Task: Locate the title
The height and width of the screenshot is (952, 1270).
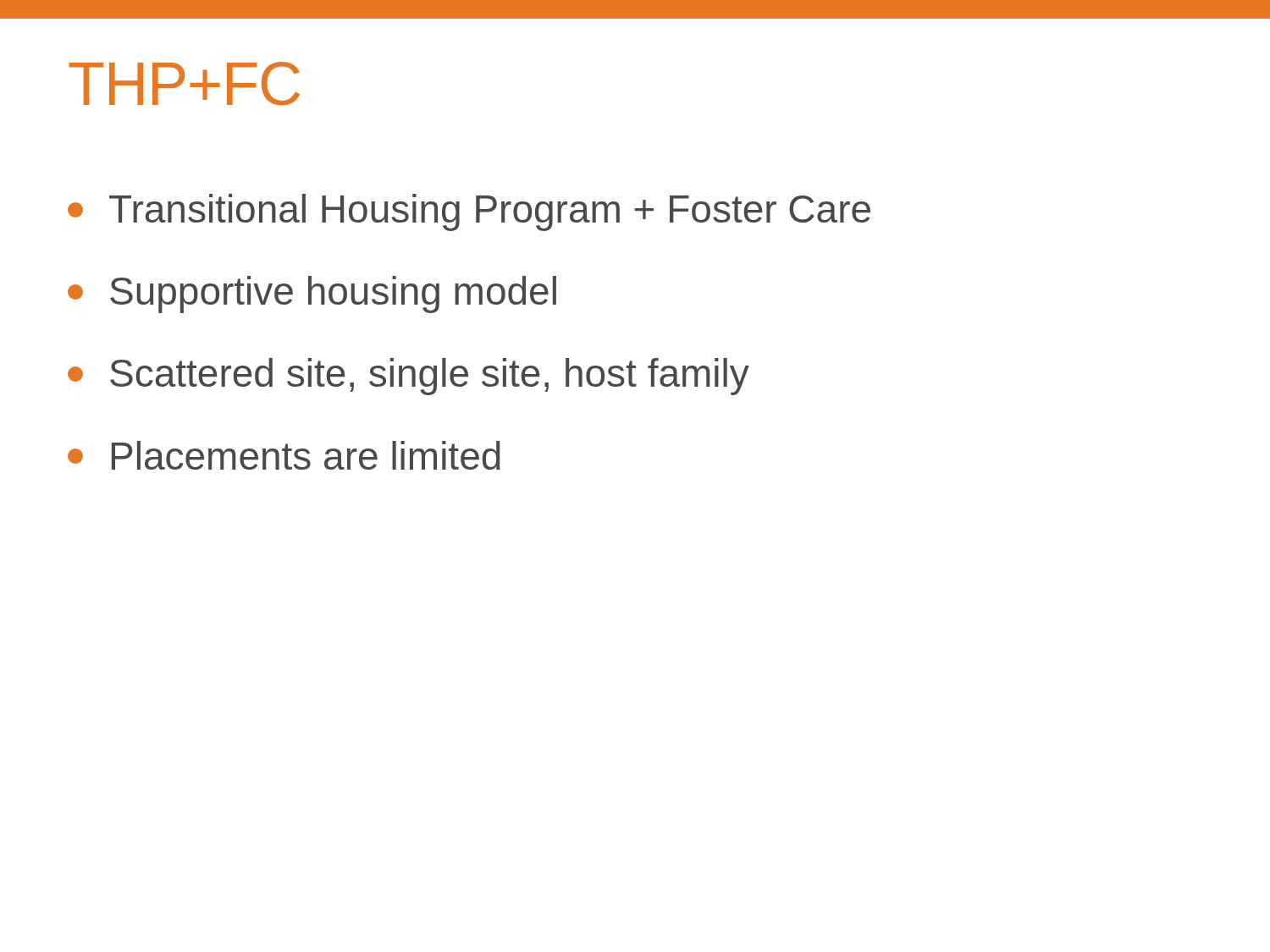Action: point(185,84)
